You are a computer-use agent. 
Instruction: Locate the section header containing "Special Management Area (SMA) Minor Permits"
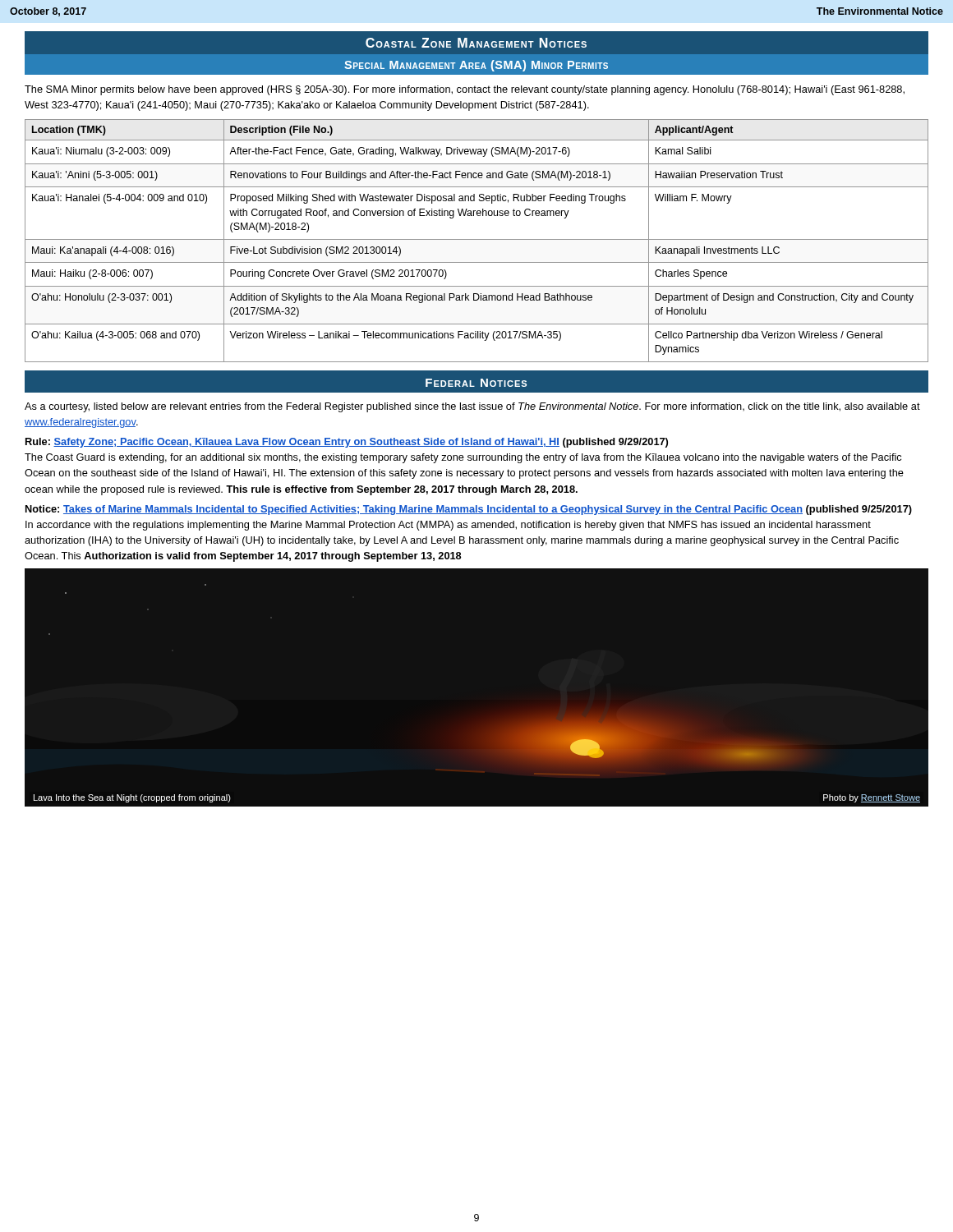pyautogui.click(x=476, y=65)
